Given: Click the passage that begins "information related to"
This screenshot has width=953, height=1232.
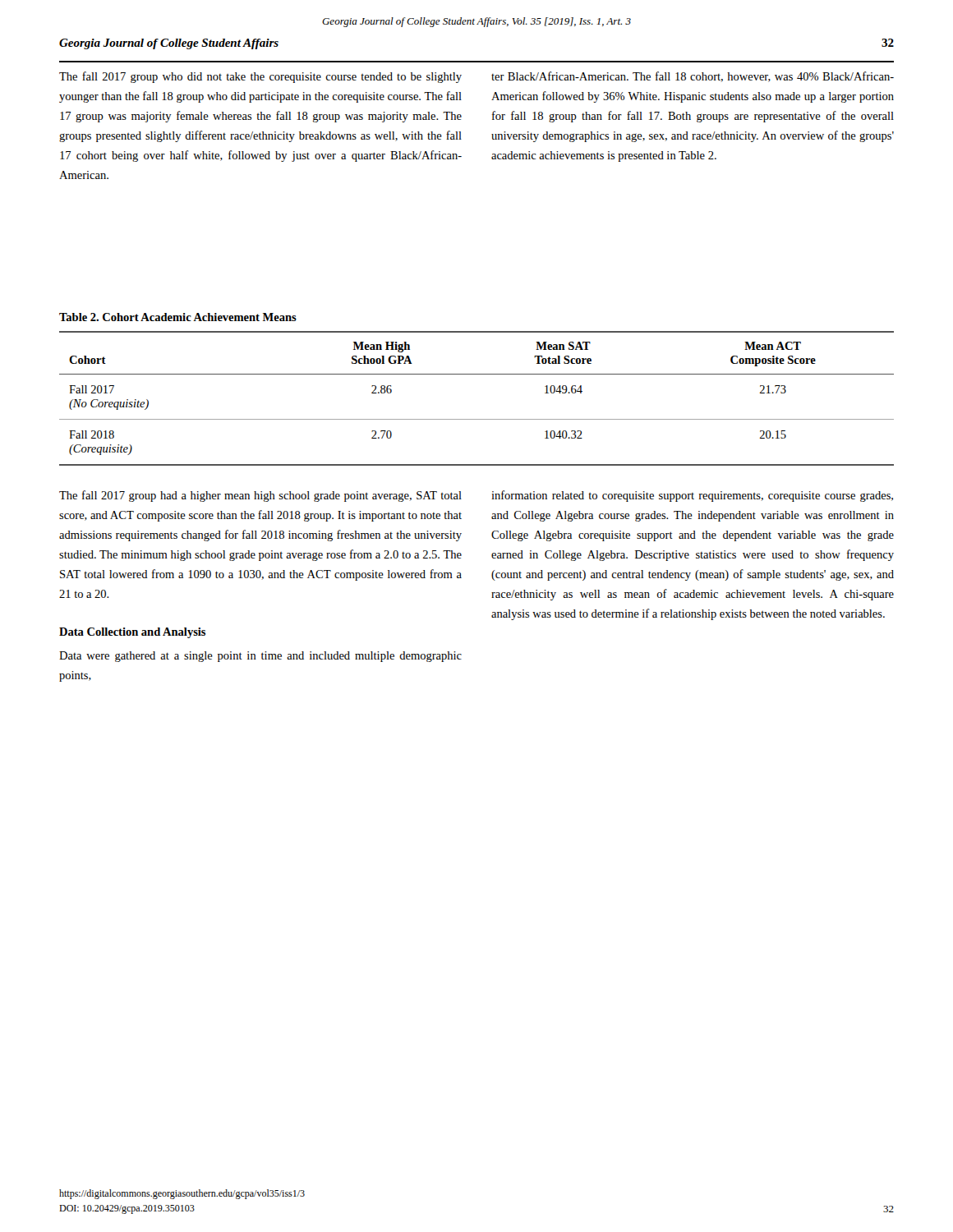Looking at the screenshot, I should (x=693, y=554).
